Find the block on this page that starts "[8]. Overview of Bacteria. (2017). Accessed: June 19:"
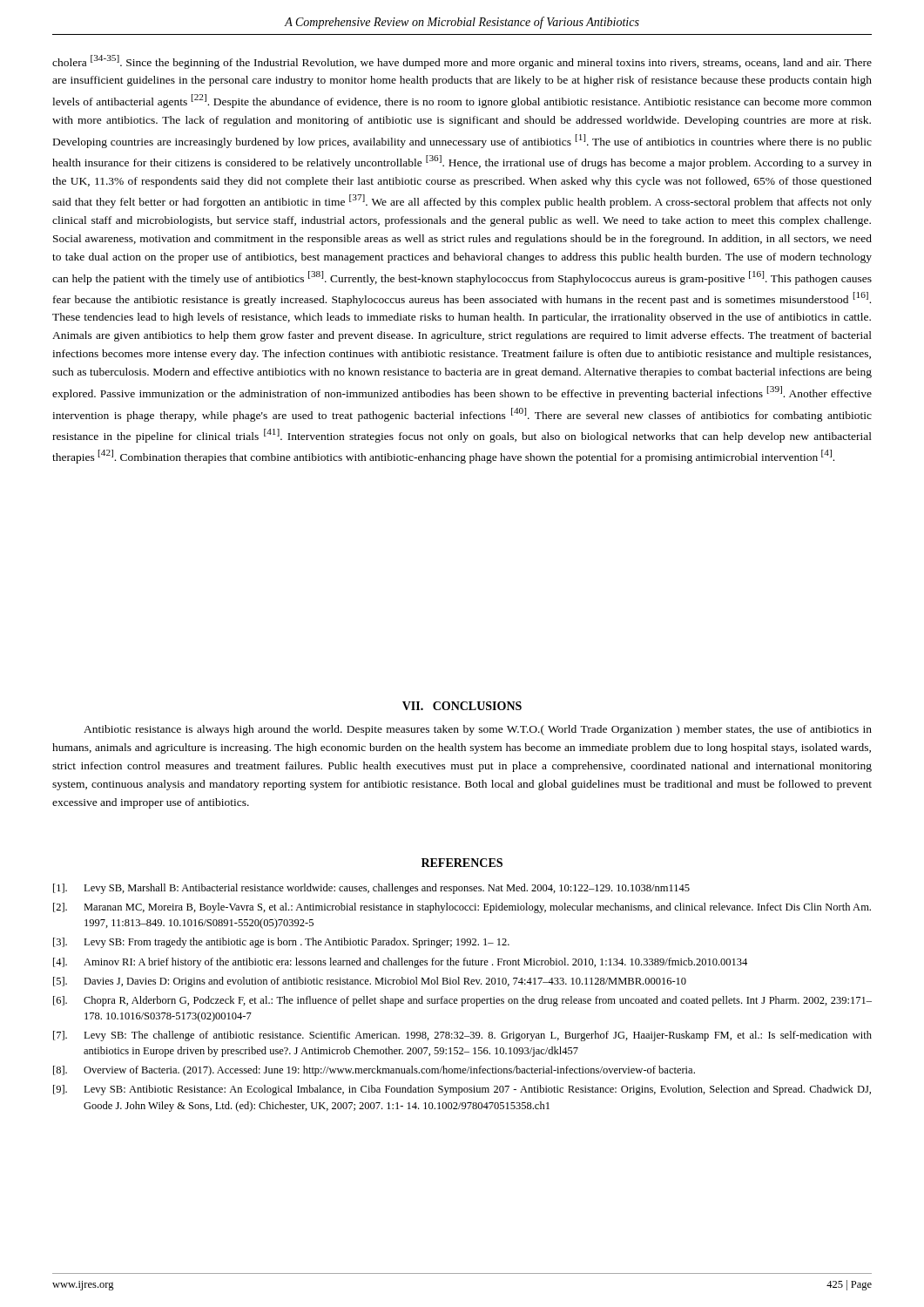This screenshot has width=924, height=1307. (462, 1070)
